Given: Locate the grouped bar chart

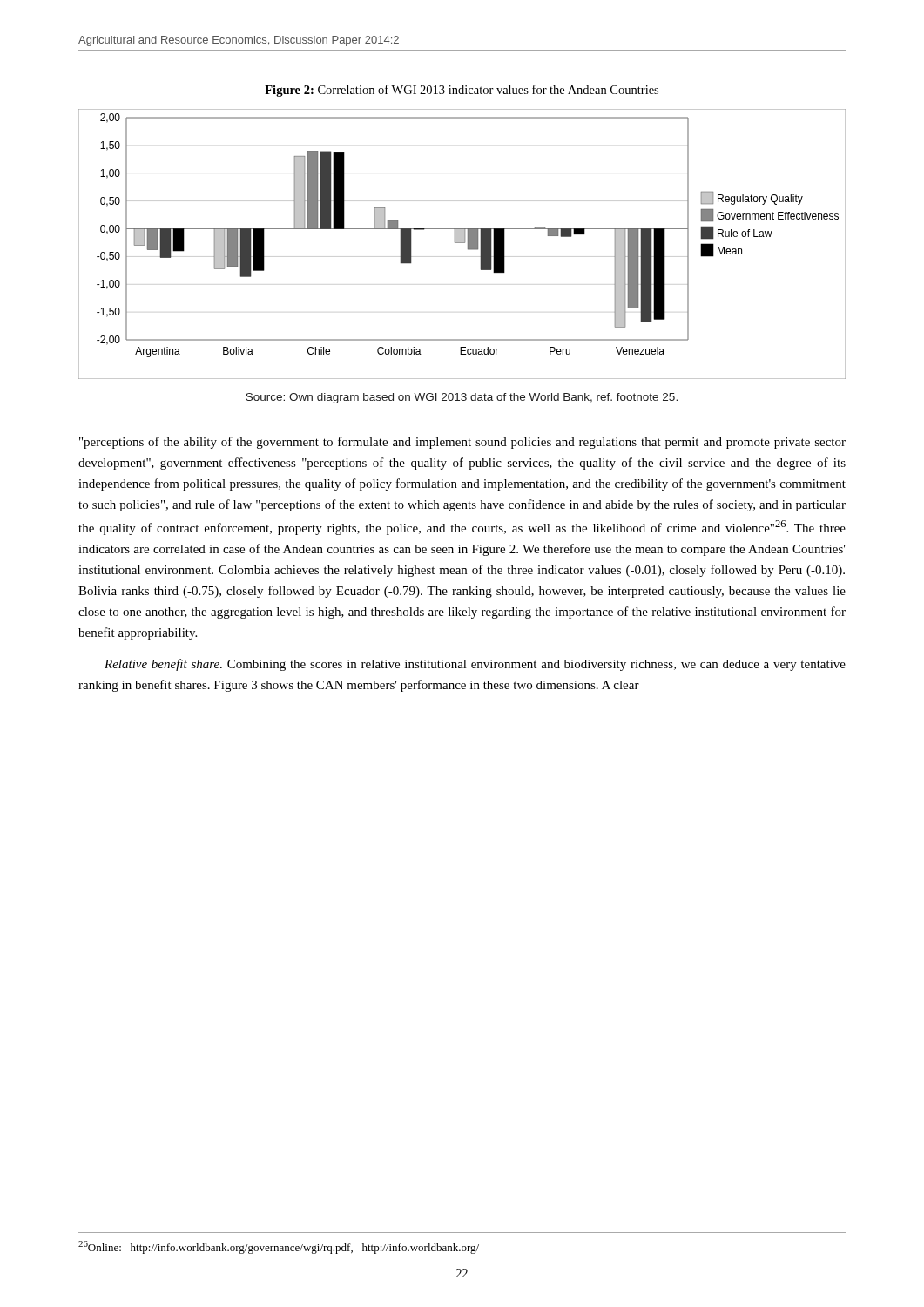Looking at the screenshot, I should click(462, 244).
